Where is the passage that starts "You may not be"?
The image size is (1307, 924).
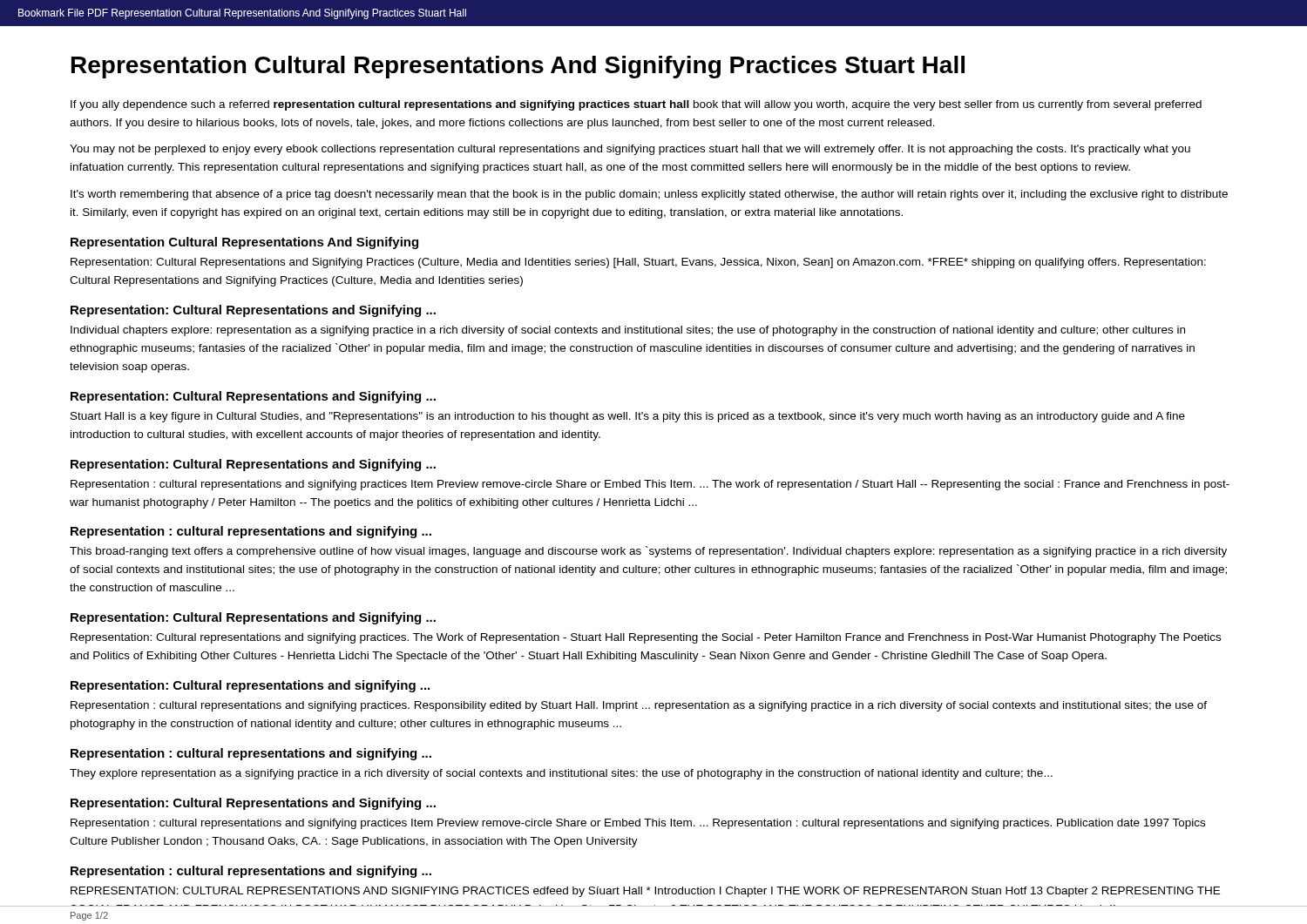point(630,158)
